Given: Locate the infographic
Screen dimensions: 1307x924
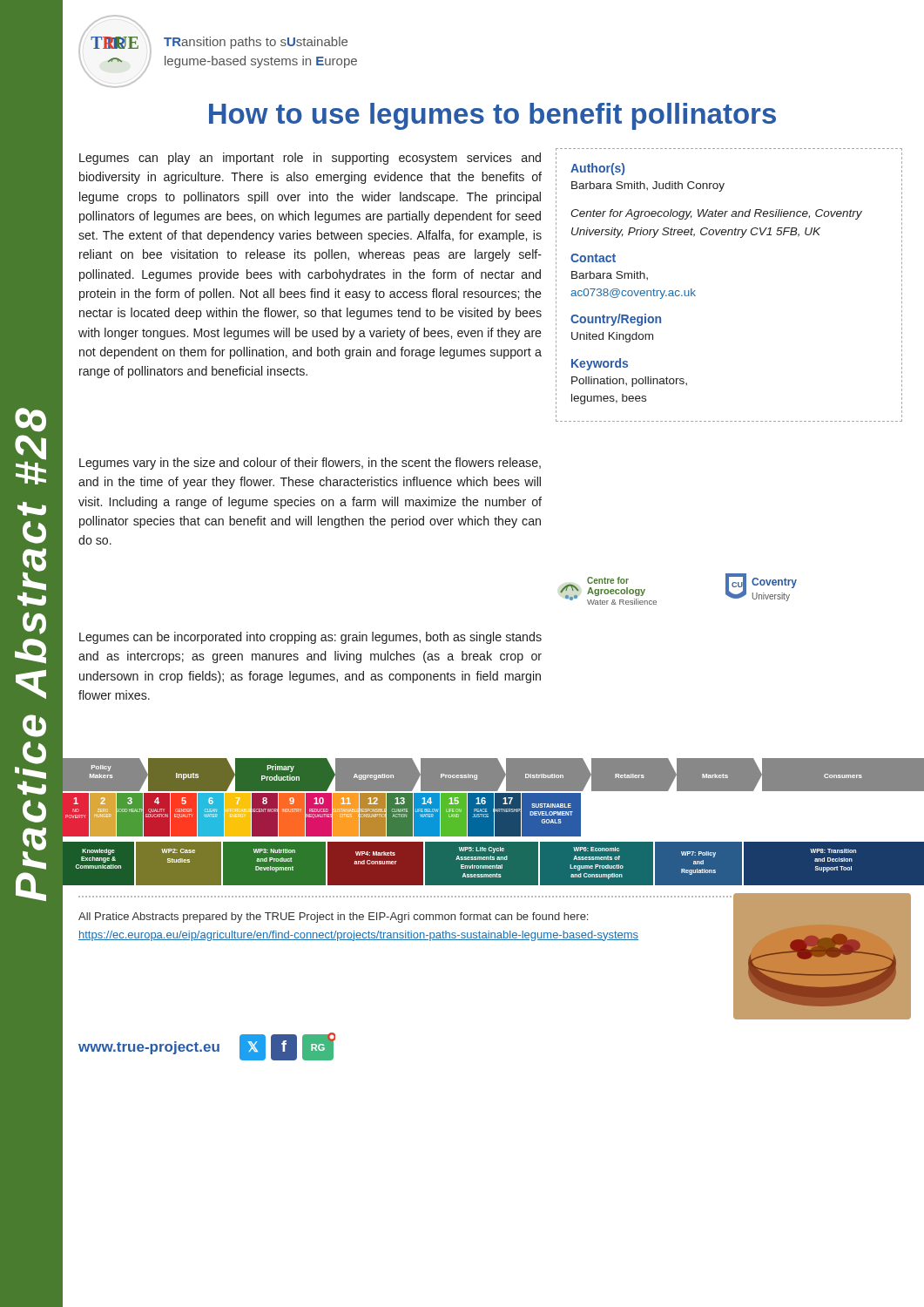Looking at the screenshot, I should [493, 823].
